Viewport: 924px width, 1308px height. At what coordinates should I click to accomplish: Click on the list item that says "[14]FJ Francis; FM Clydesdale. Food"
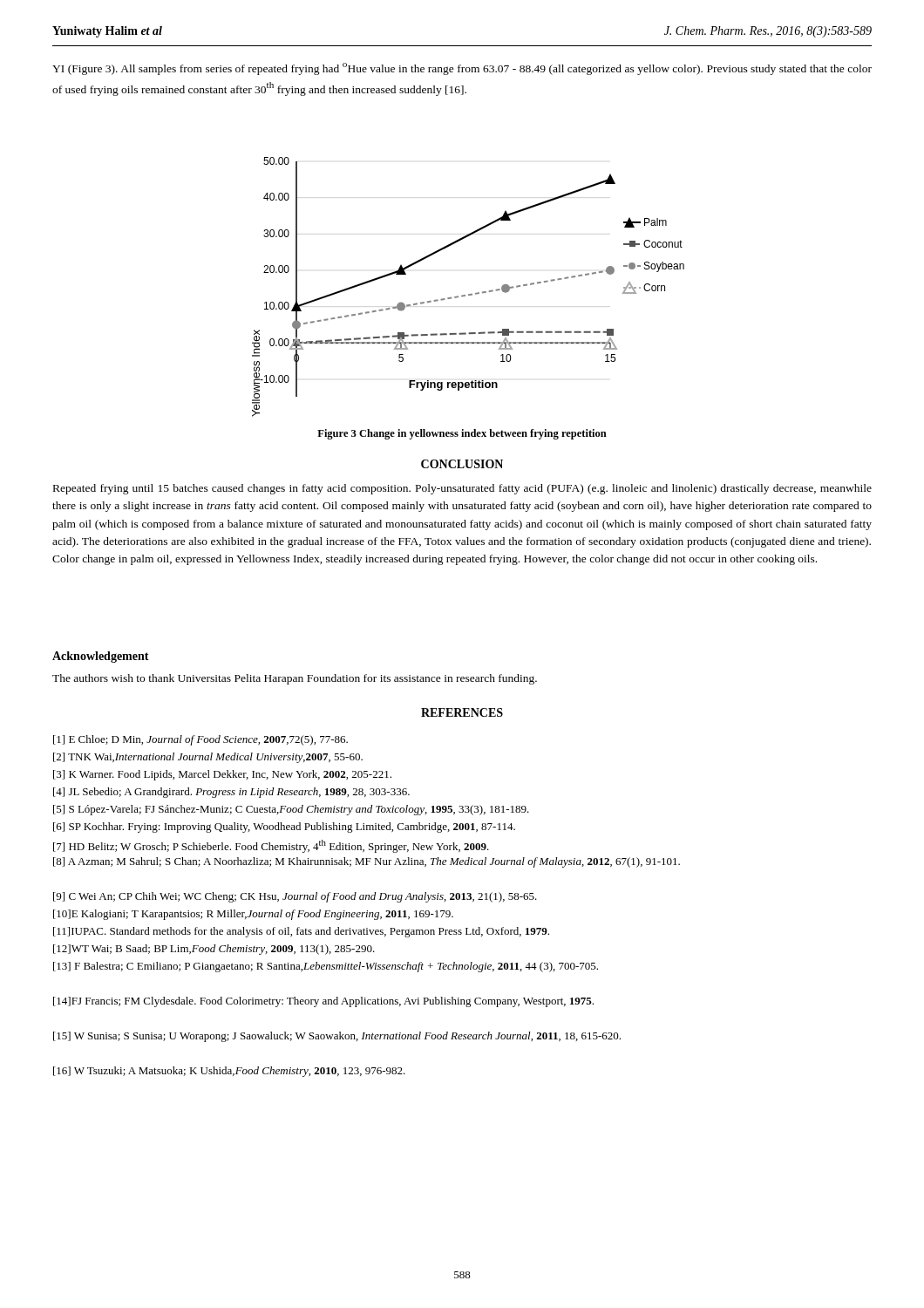pos(323,1001)
